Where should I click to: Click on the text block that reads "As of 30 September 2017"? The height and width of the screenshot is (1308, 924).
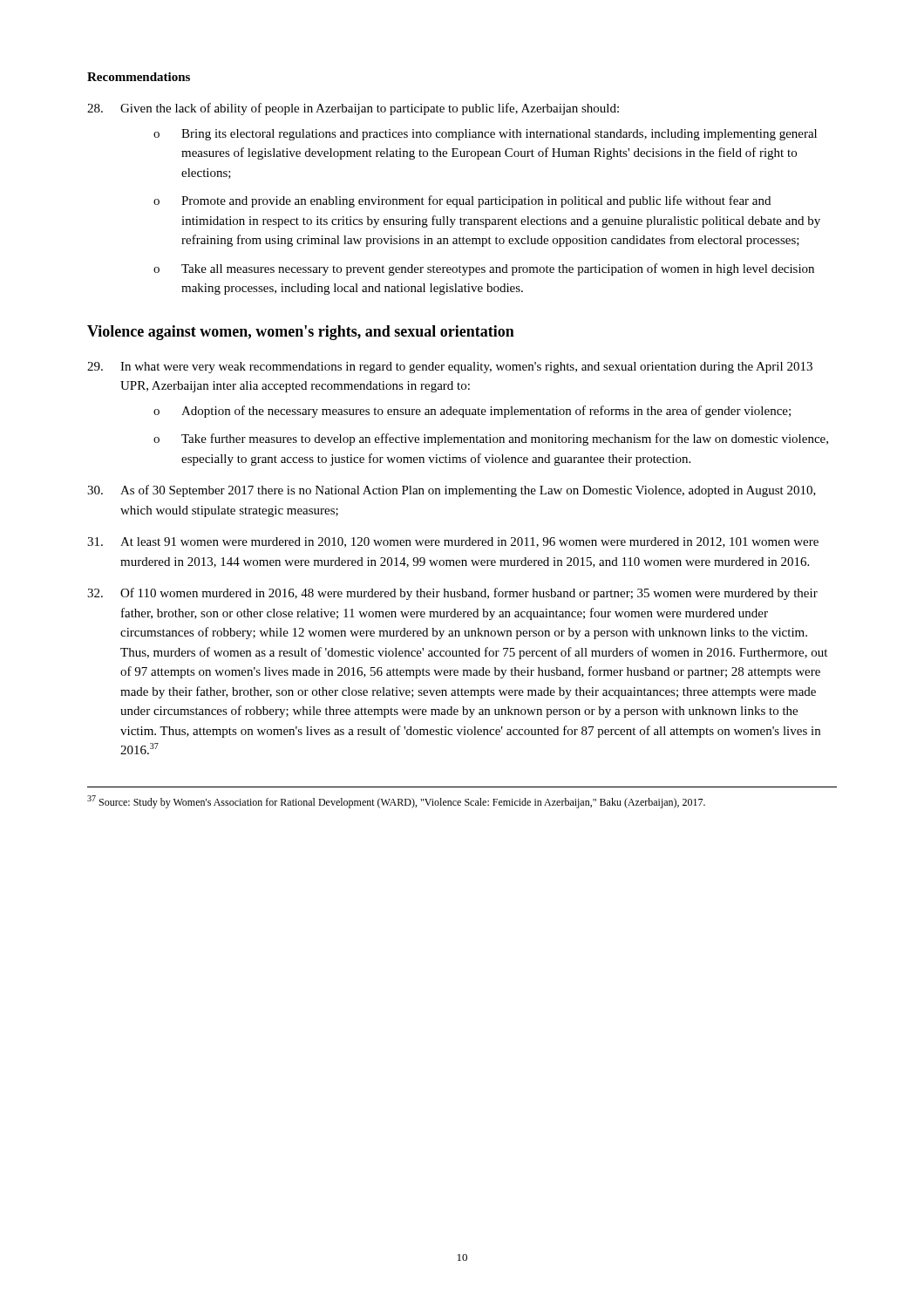pyautogui.click(x=462, y=500)
